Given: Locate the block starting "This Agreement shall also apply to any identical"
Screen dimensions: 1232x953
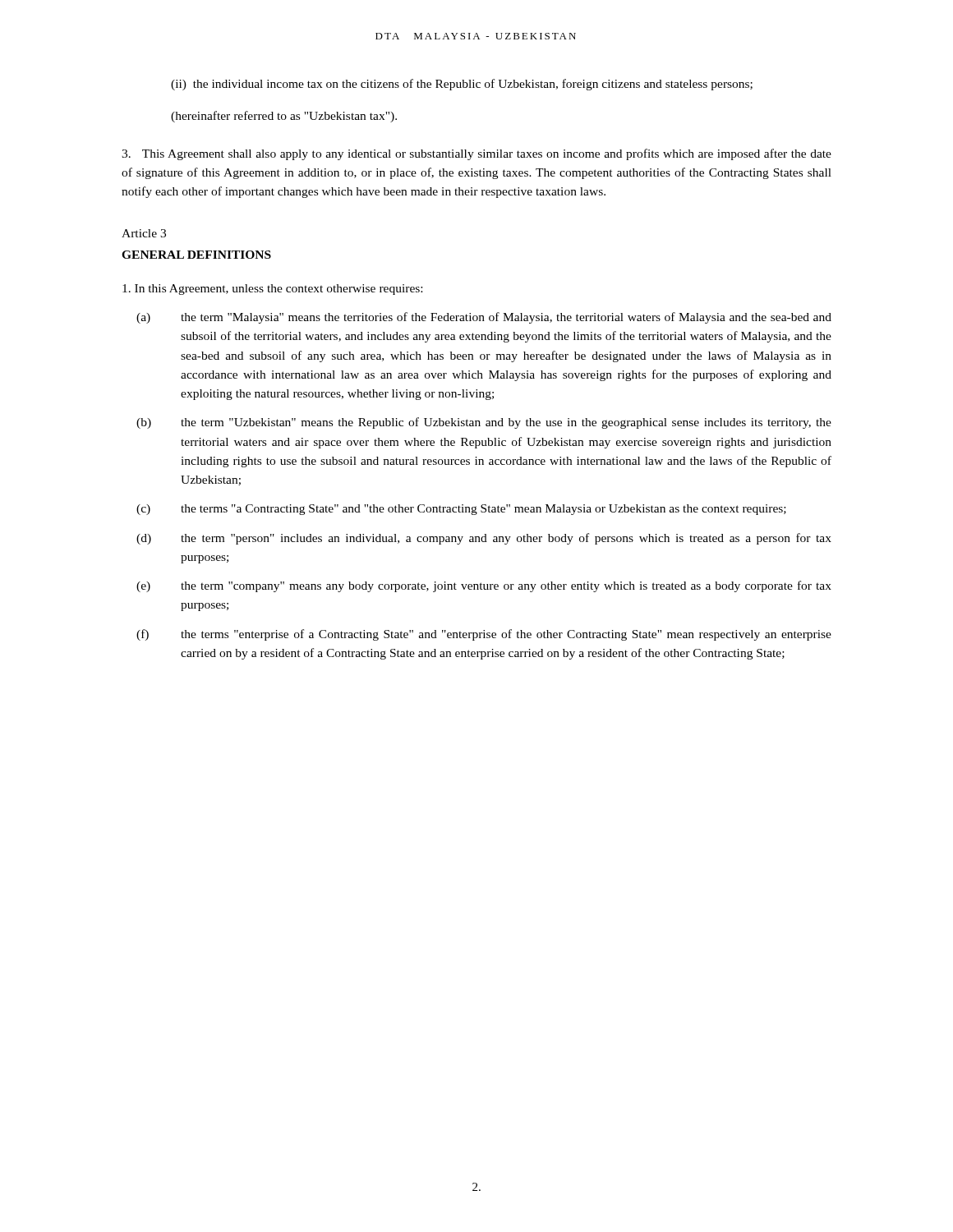Looking at the screenshot, I should pos(476,172).
